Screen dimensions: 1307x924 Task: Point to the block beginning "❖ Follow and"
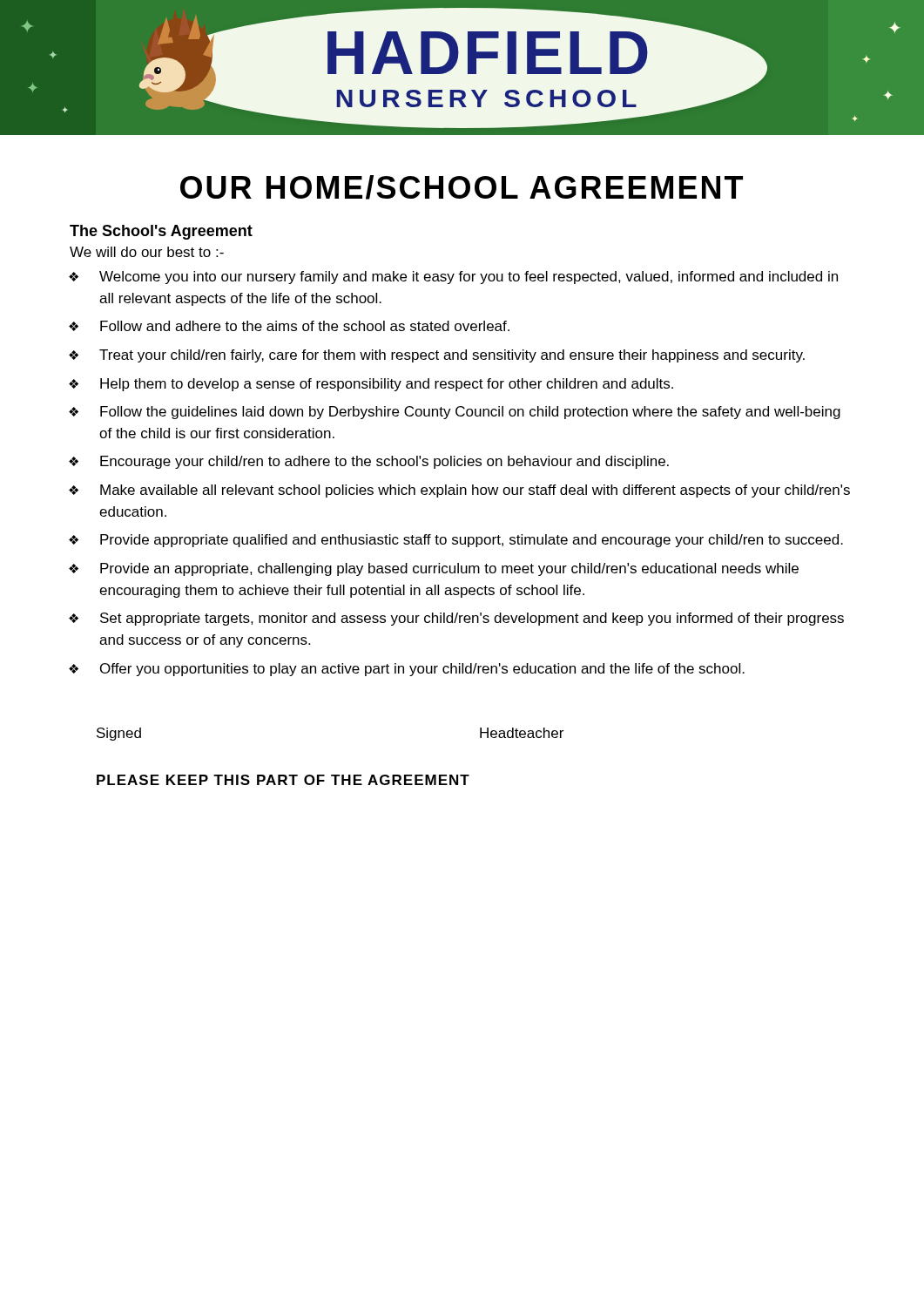pyautogui.click(x=299, y=327)
